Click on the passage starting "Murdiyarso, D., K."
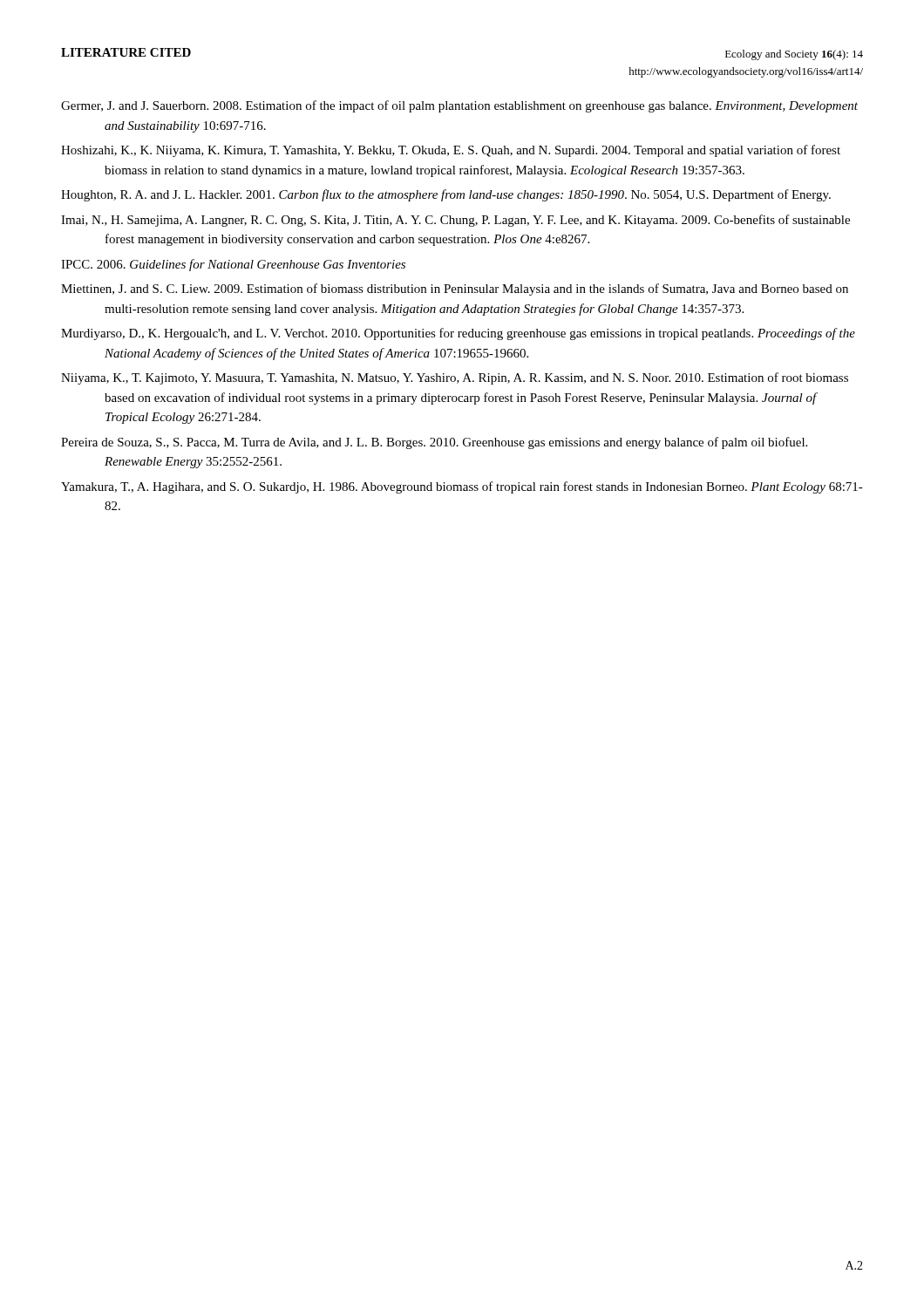This screenshot has height=1308, width=924. 458,343
